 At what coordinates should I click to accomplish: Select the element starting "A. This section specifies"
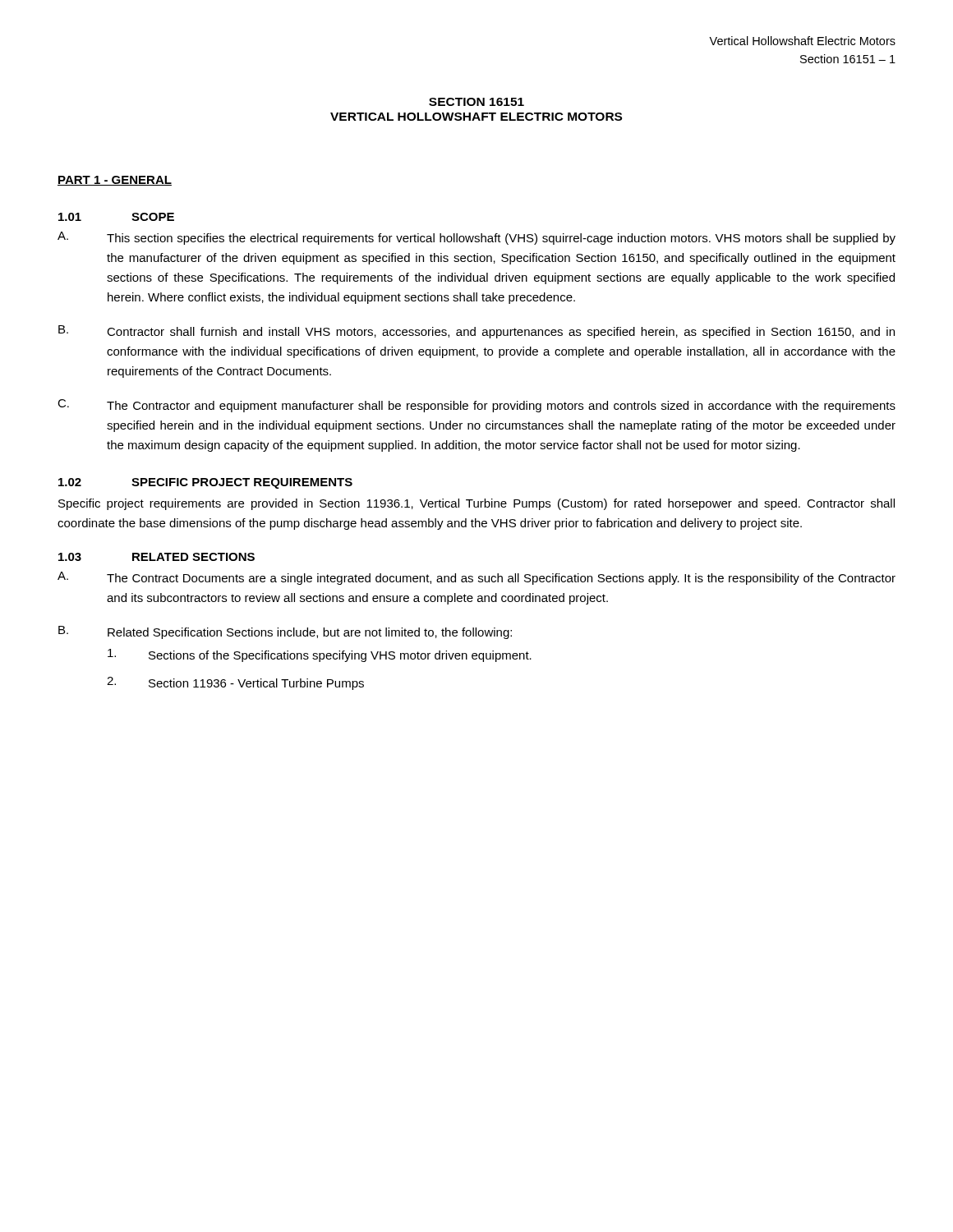(x=476, y=268)
